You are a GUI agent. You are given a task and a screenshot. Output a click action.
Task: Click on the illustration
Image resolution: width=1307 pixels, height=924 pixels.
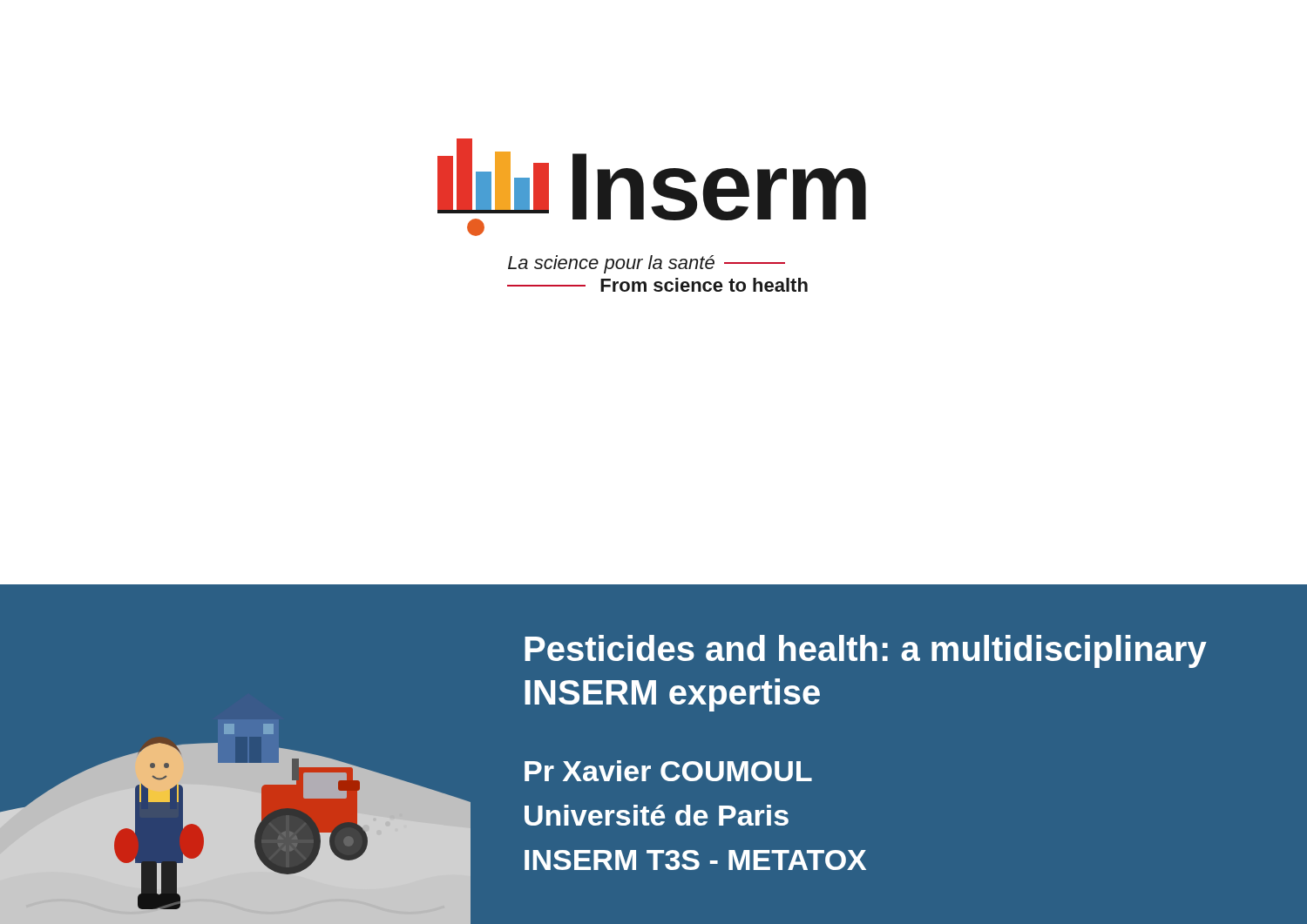pos(235,754)
